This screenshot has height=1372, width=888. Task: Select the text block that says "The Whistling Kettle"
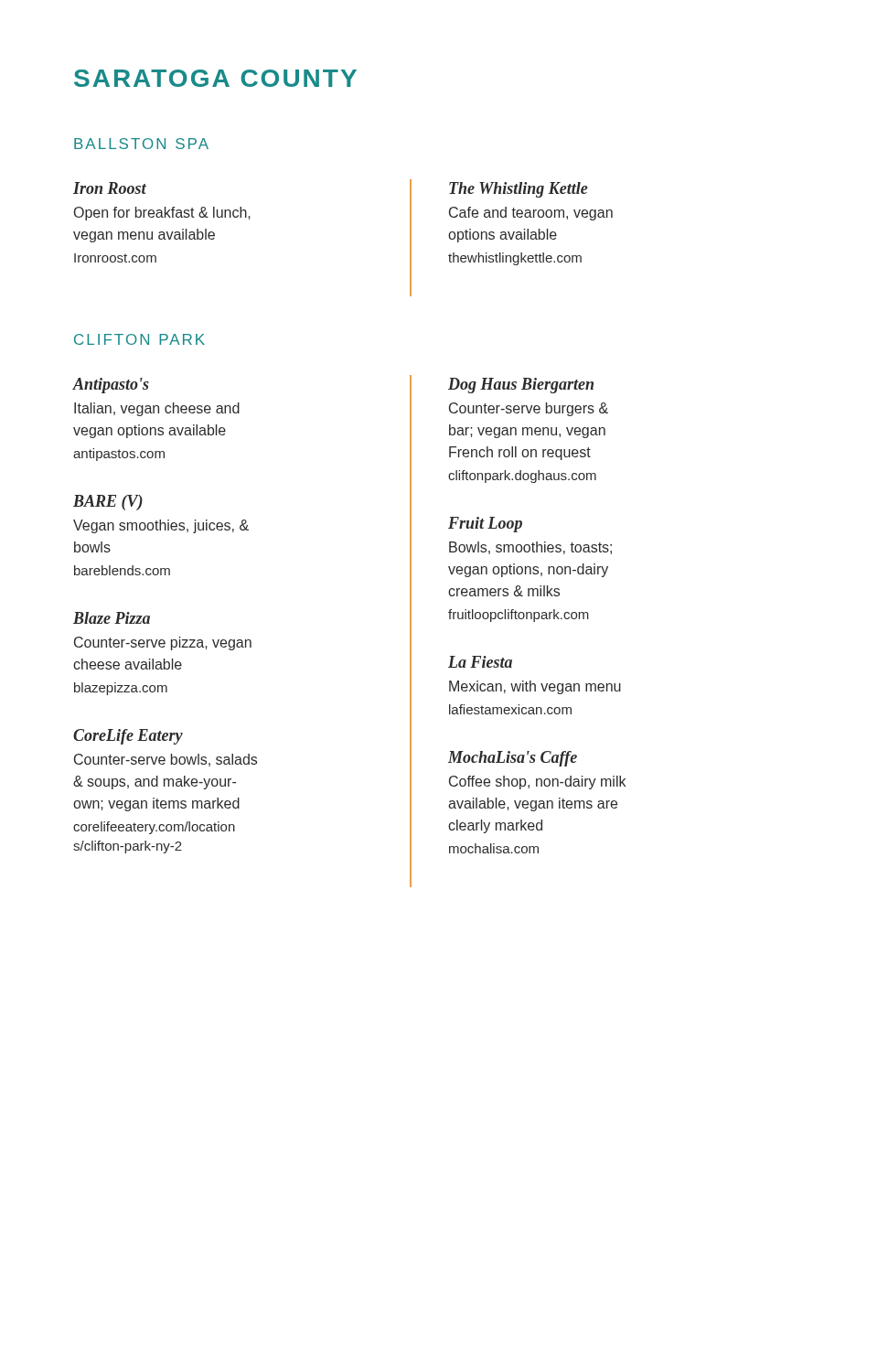point(599,223)
